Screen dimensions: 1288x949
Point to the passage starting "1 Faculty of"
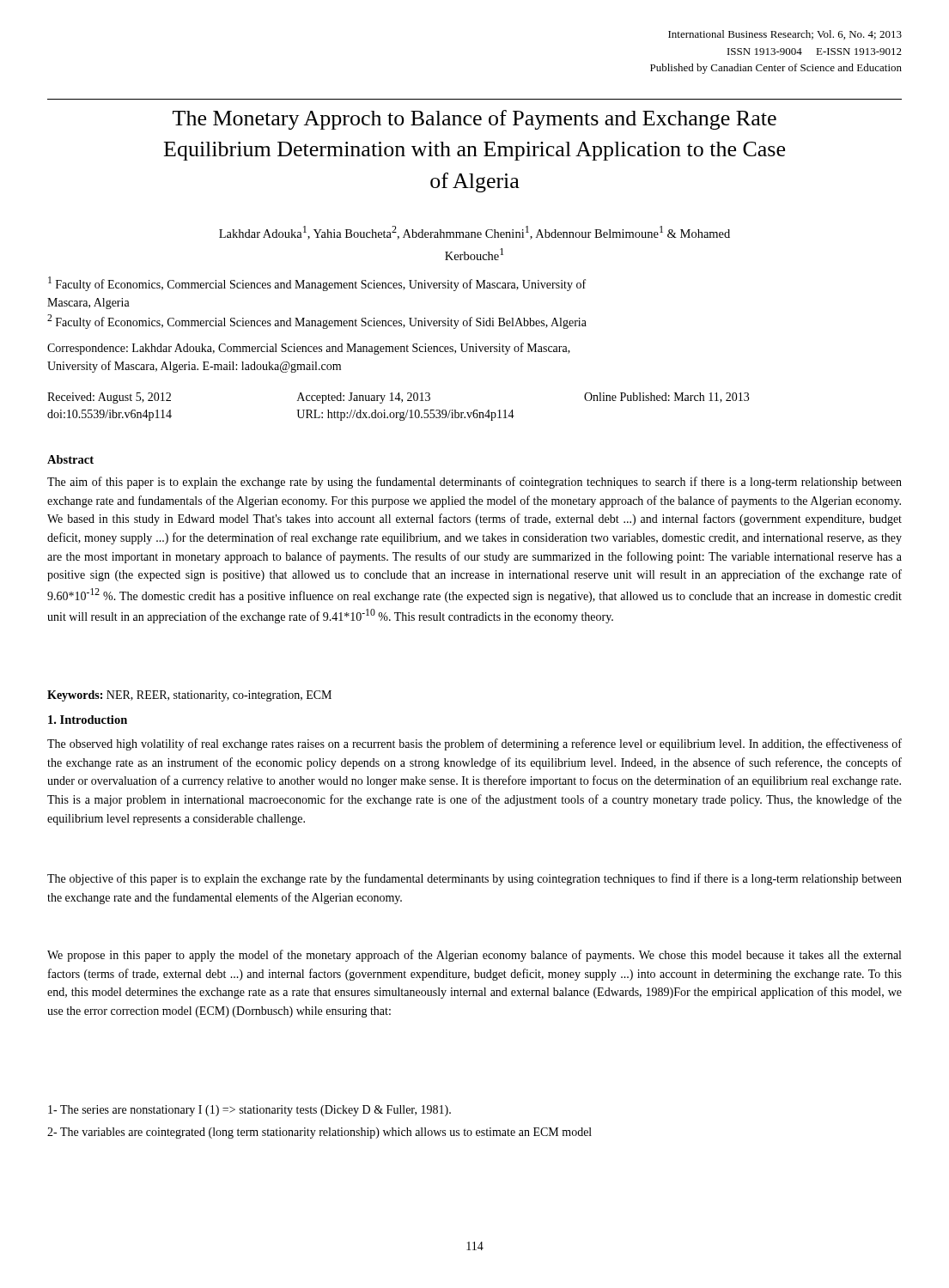click(317, 292)
